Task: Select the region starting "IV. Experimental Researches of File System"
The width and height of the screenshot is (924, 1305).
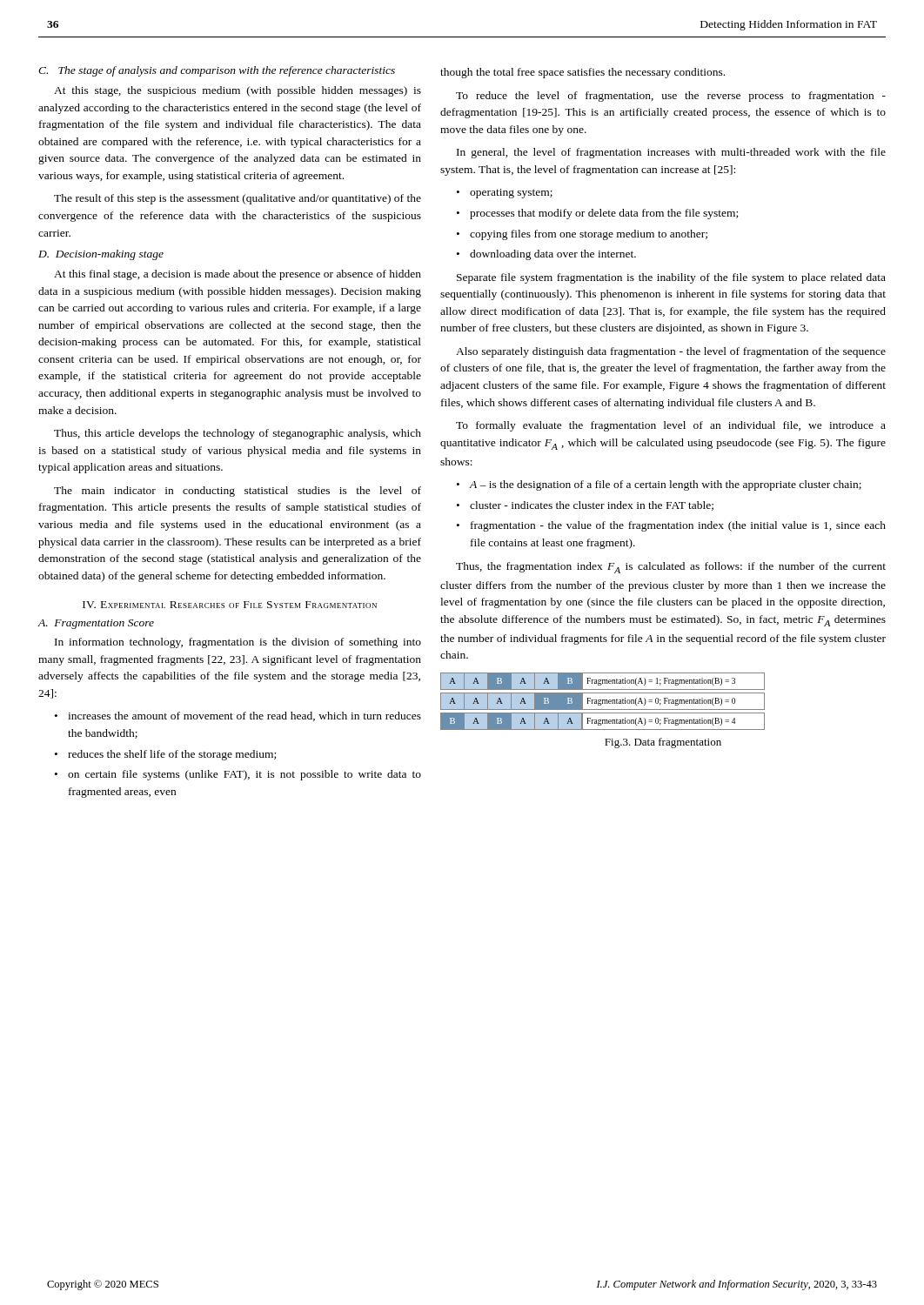Action: coord(230,604)
